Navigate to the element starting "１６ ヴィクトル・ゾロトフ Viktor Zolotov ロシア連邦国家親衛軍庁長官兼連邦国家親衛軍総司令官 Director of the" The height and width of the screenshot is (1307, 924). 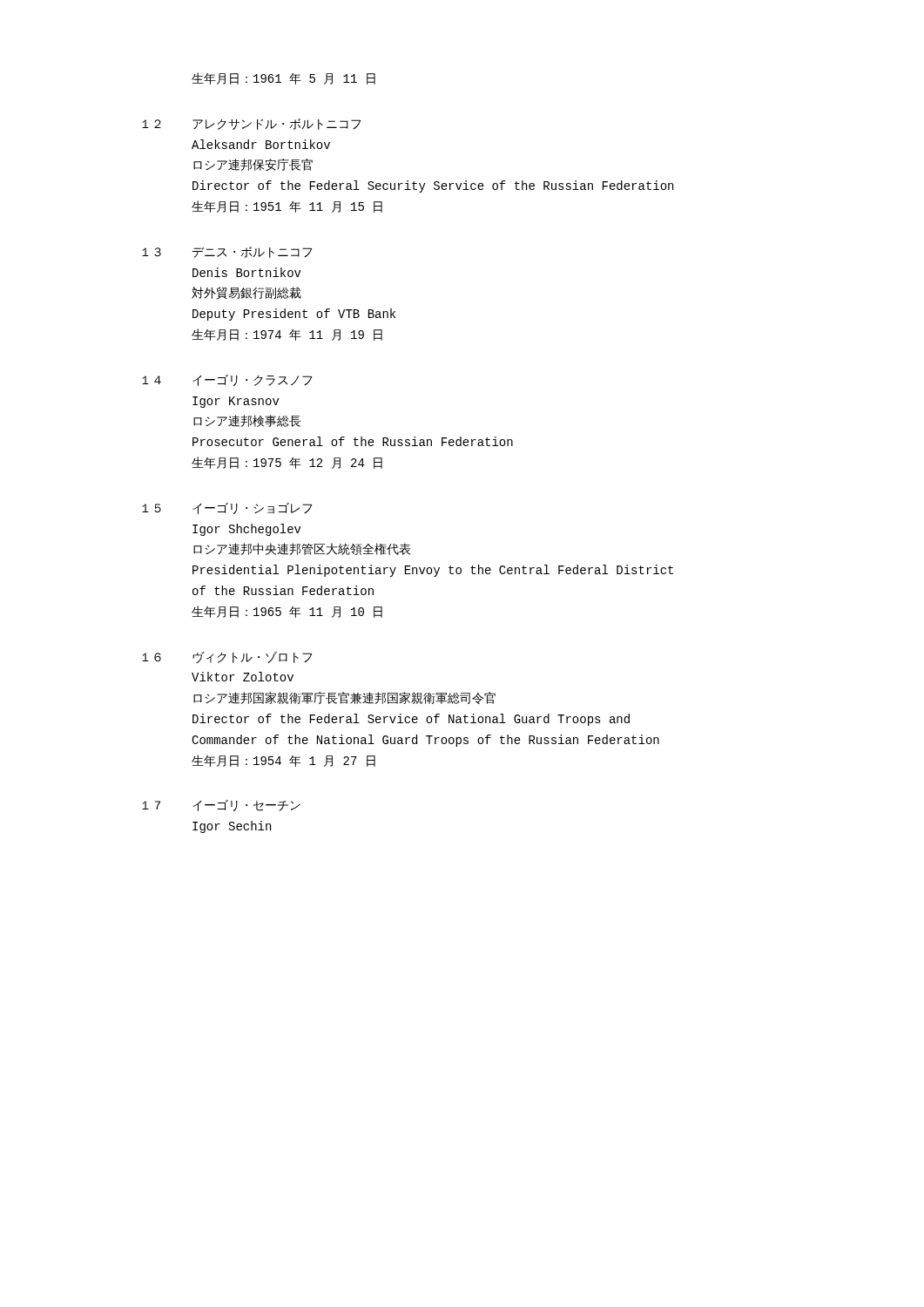[497, 710]
